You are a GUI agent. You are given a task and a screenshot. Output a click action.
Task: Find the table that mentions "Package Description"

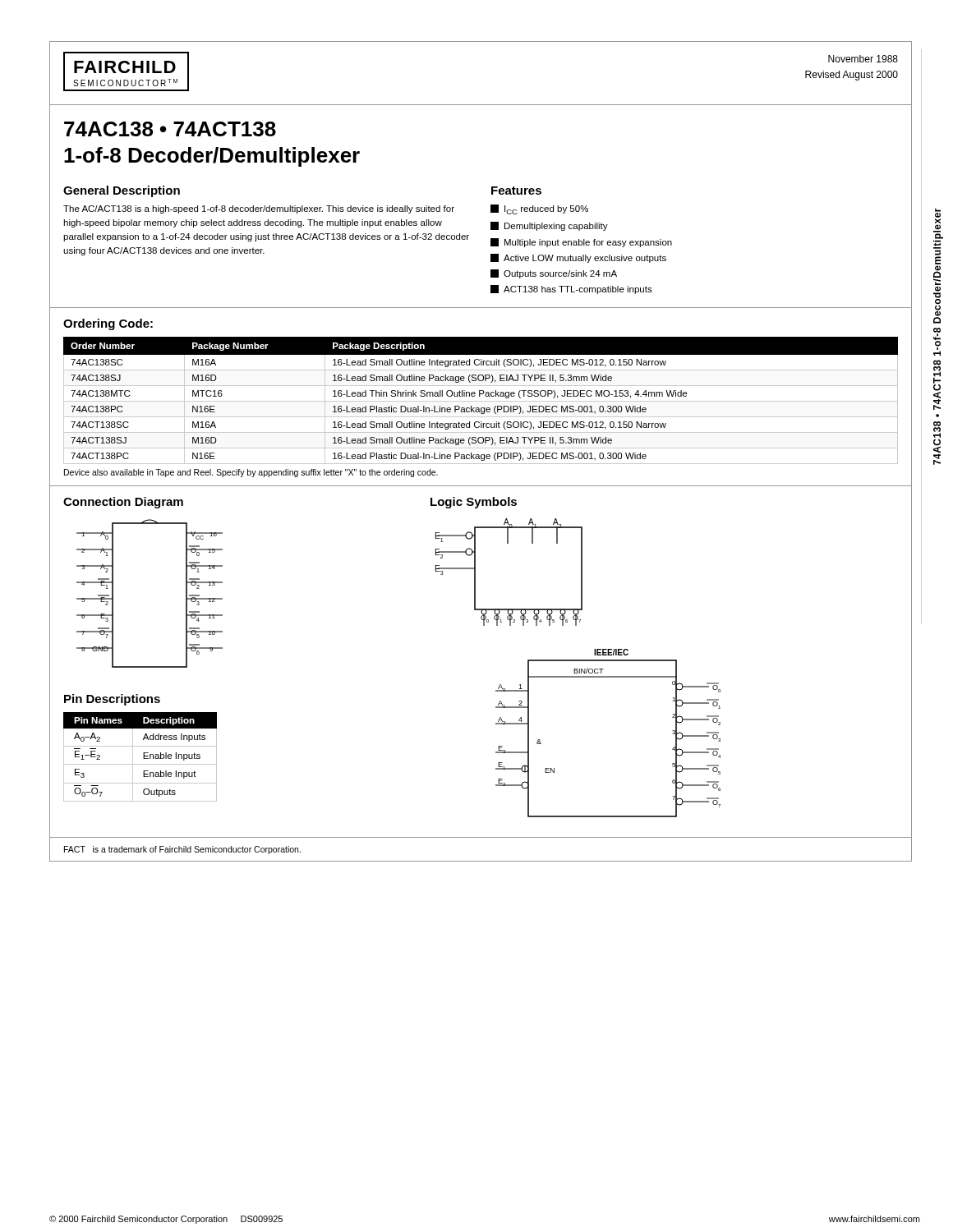(481, 407)
